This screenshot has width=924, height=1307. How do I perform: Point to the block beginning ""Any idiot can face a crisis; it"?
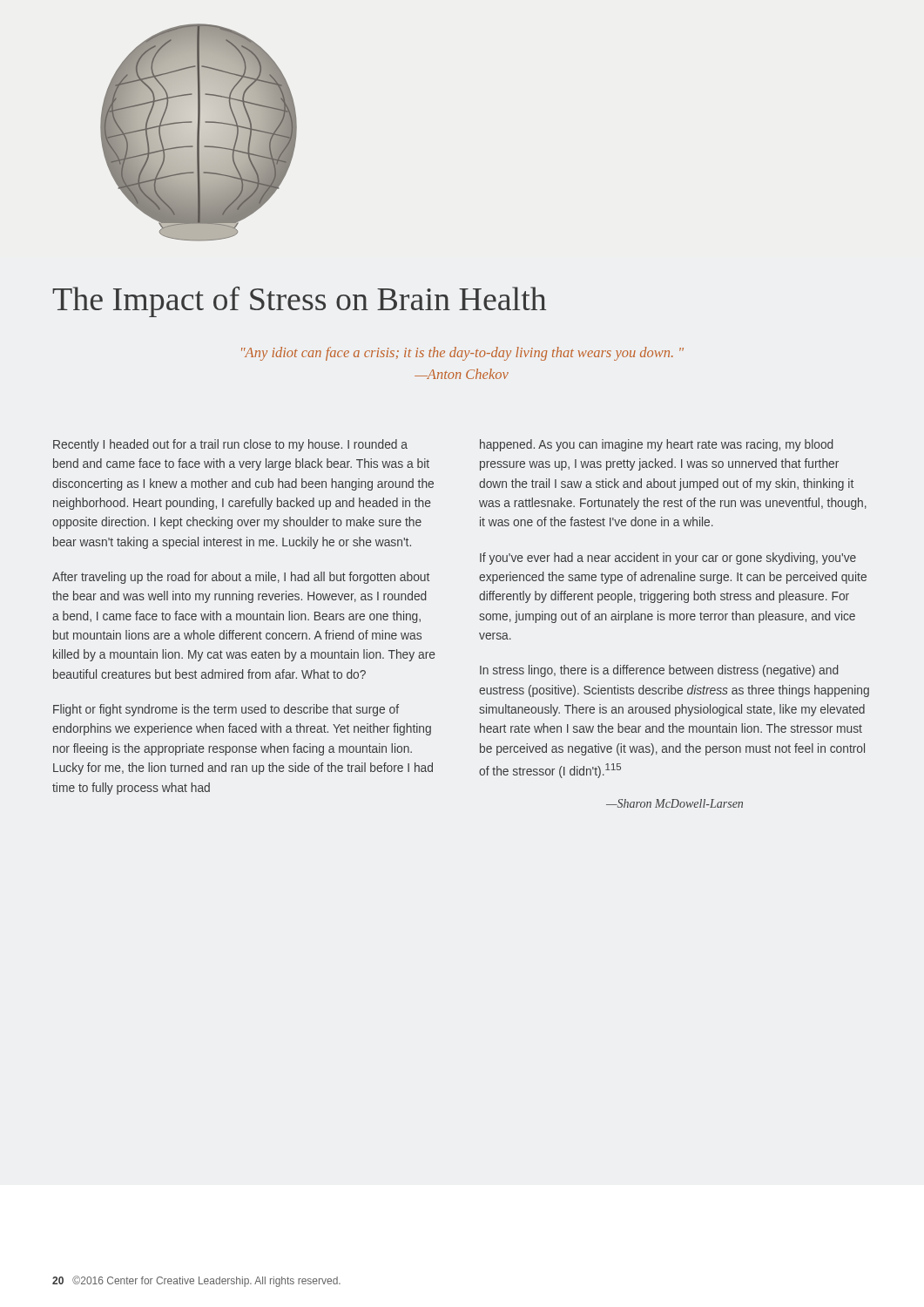click(x=462, y=364)
